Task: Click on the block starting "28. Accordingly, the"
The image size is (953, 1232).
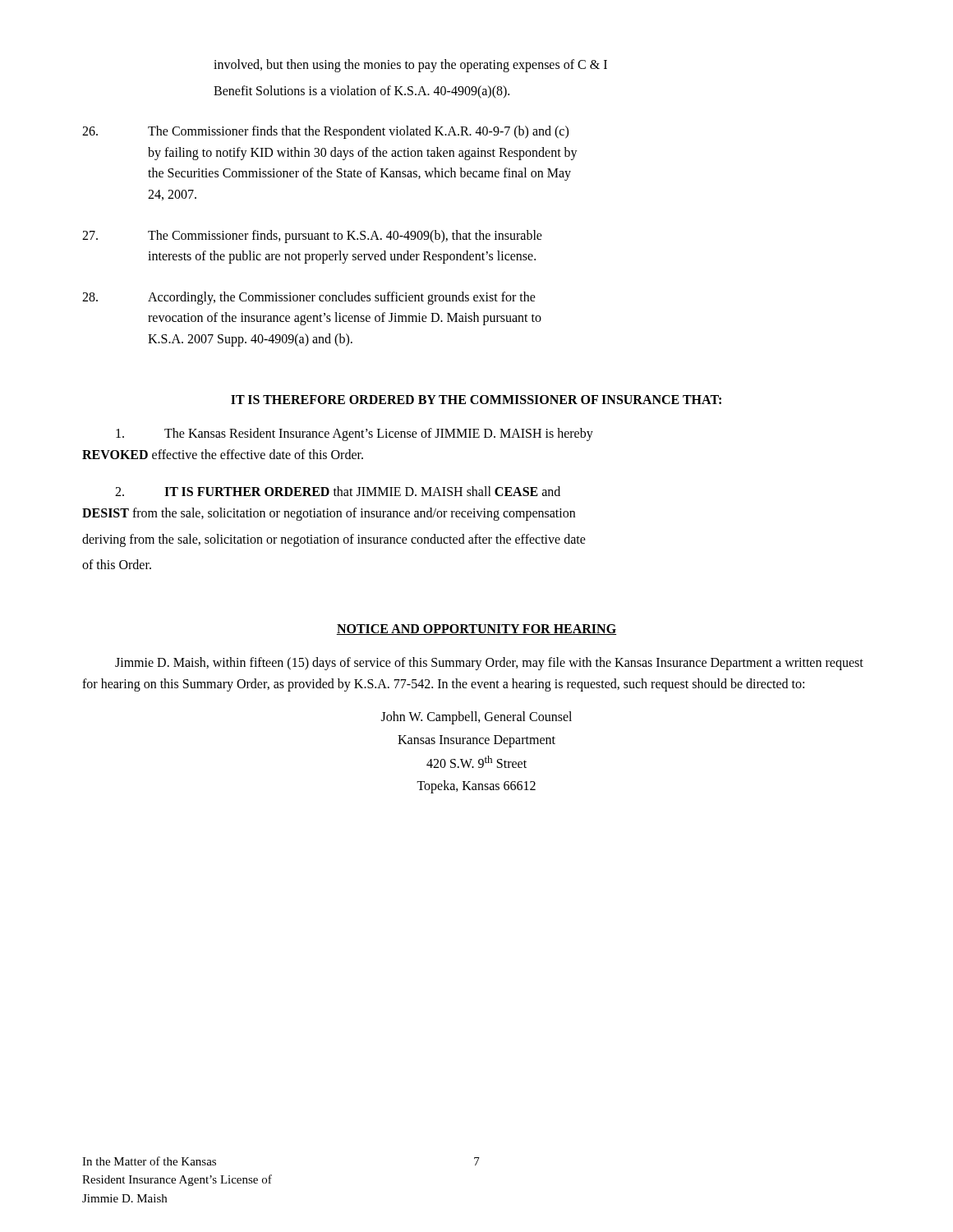Action: point(309,297)
